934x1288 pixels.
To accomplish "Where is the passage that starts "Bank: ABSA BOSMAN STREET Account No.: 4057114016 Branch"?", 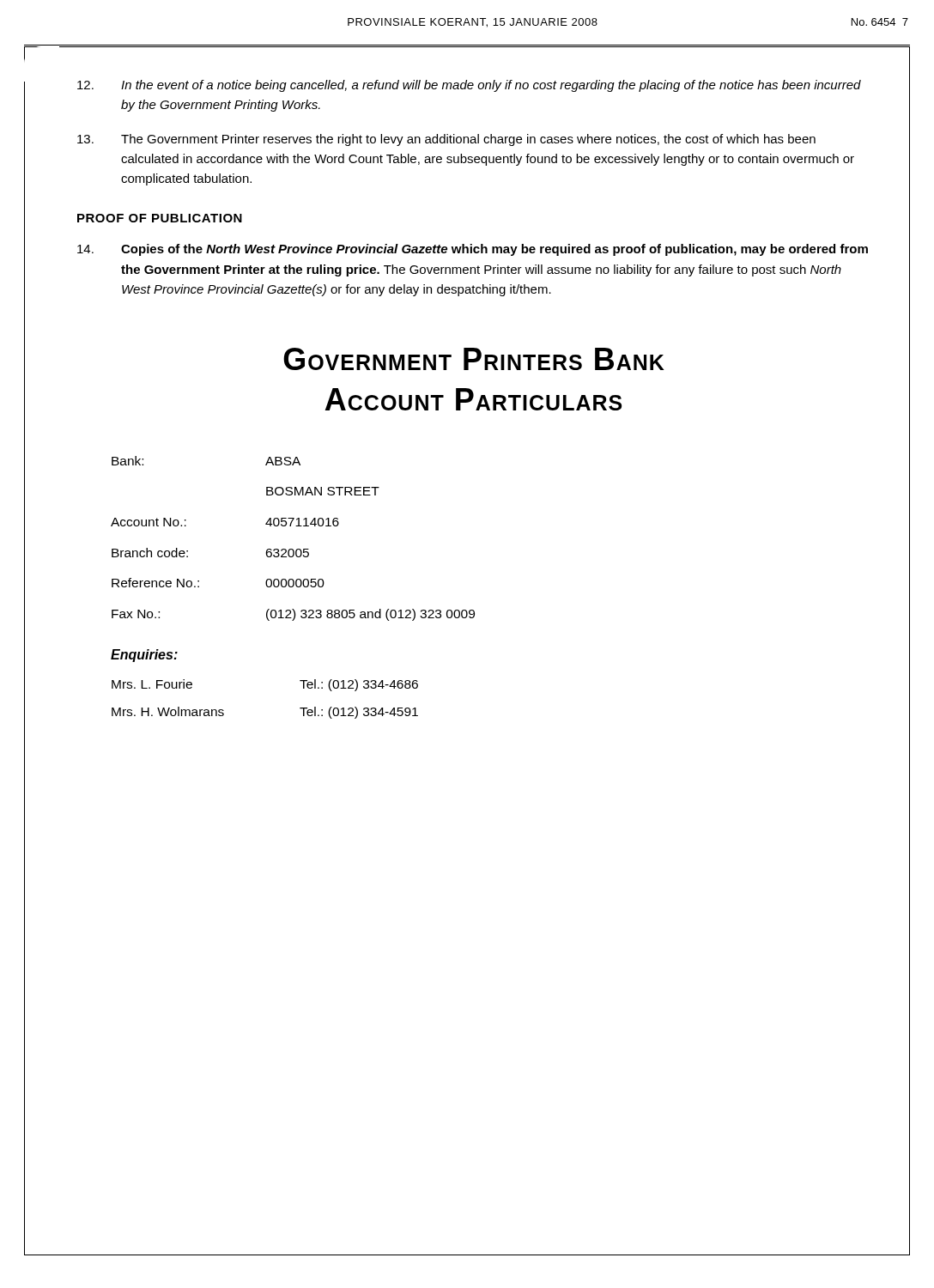I will [x=131, y=459].
